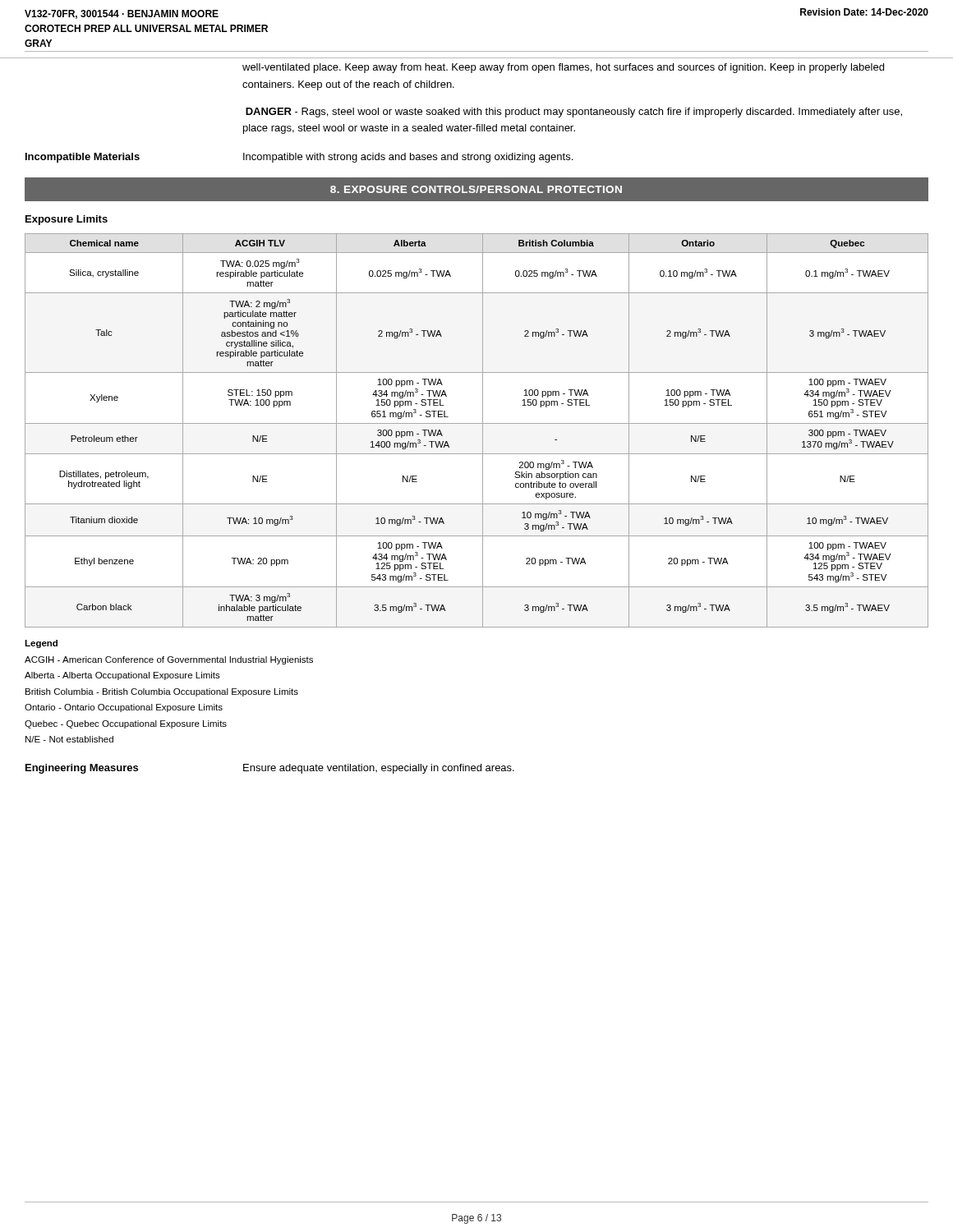Find "Exposure Limits" on this page
The image size is (953, 1232).
(x=66, y=219)
